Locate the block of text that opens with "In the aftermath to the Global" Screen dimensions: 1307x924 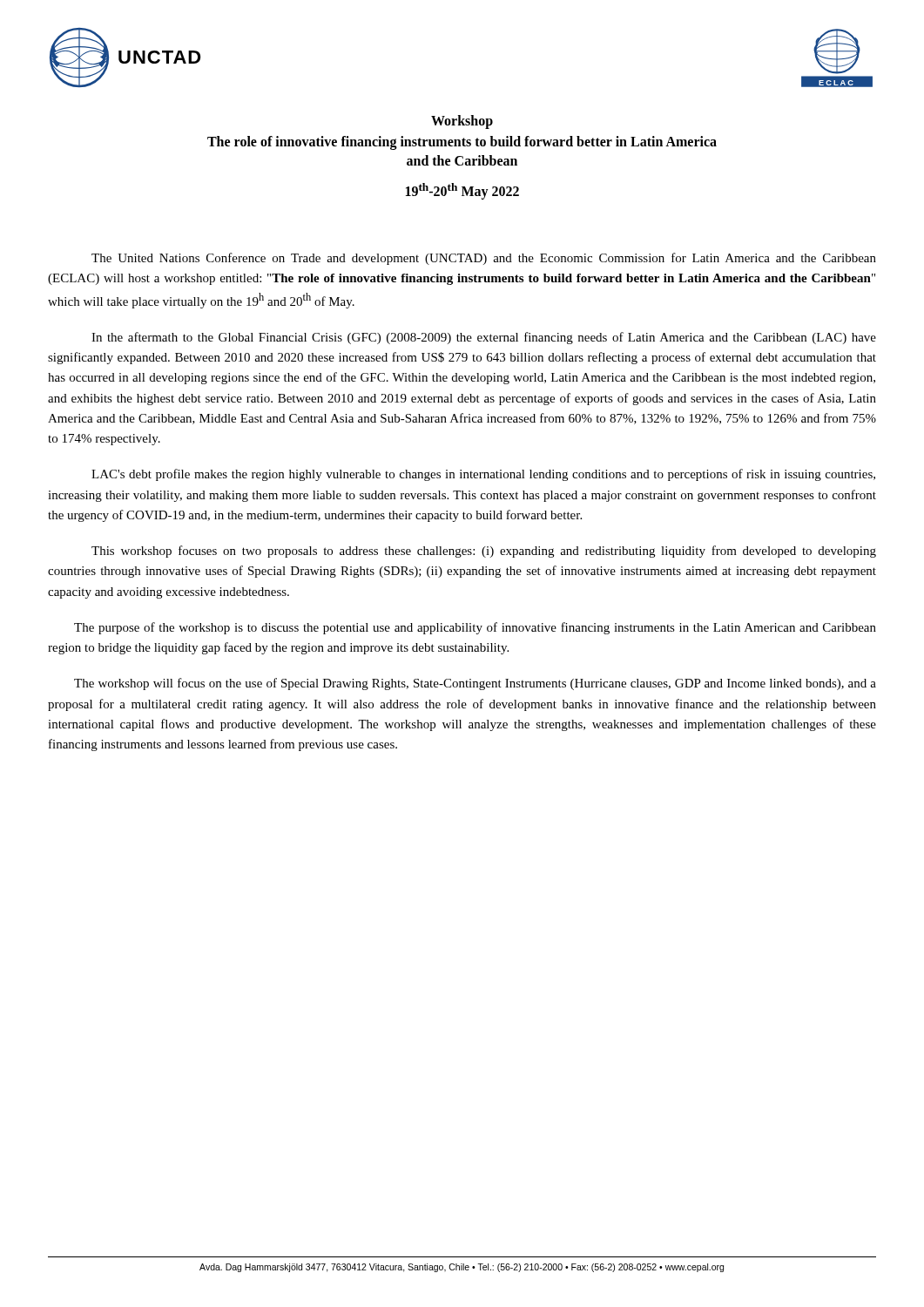tap(462, 388)
